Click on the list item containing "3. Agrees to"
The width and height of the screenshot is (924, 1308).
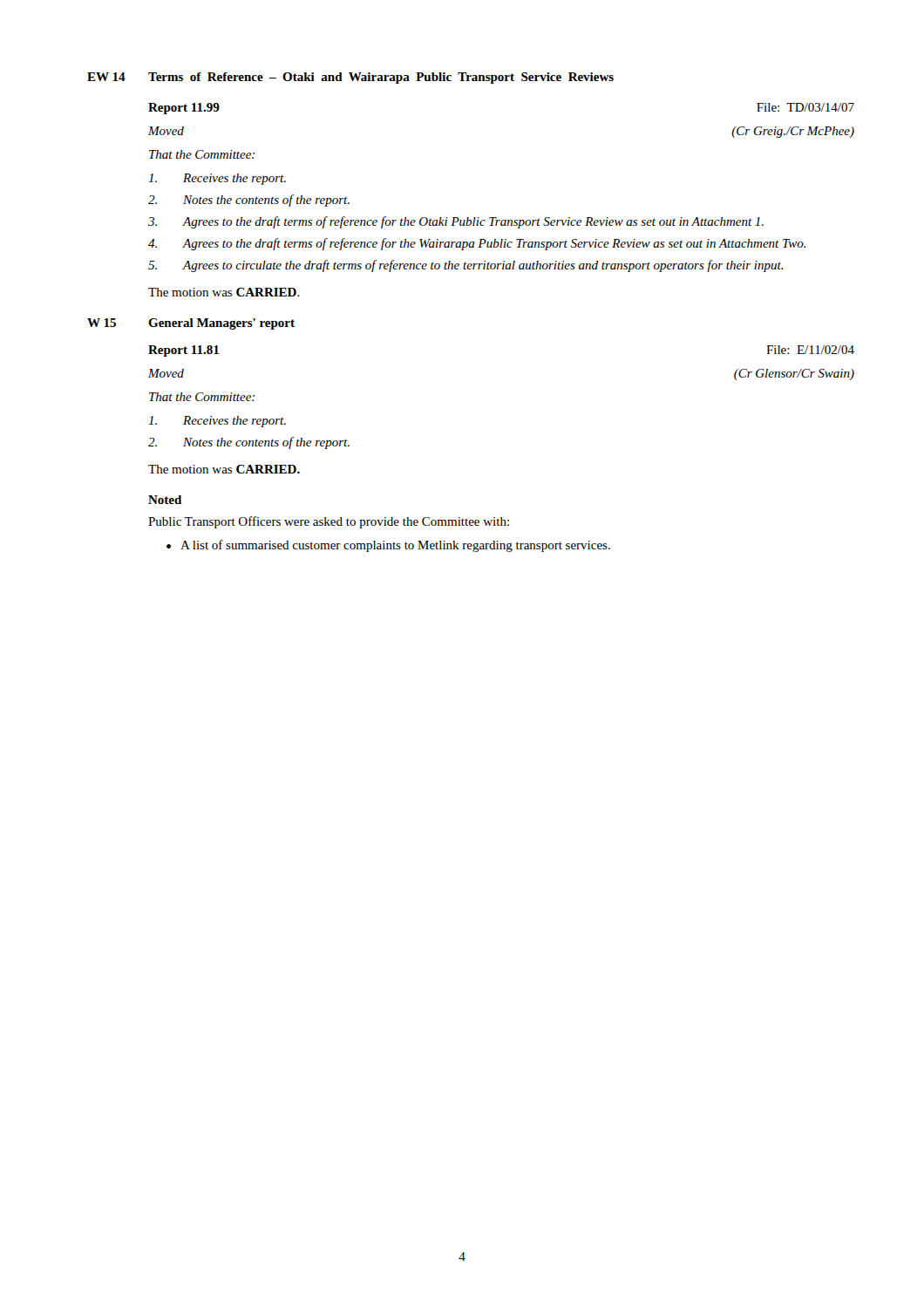(501, 222)
